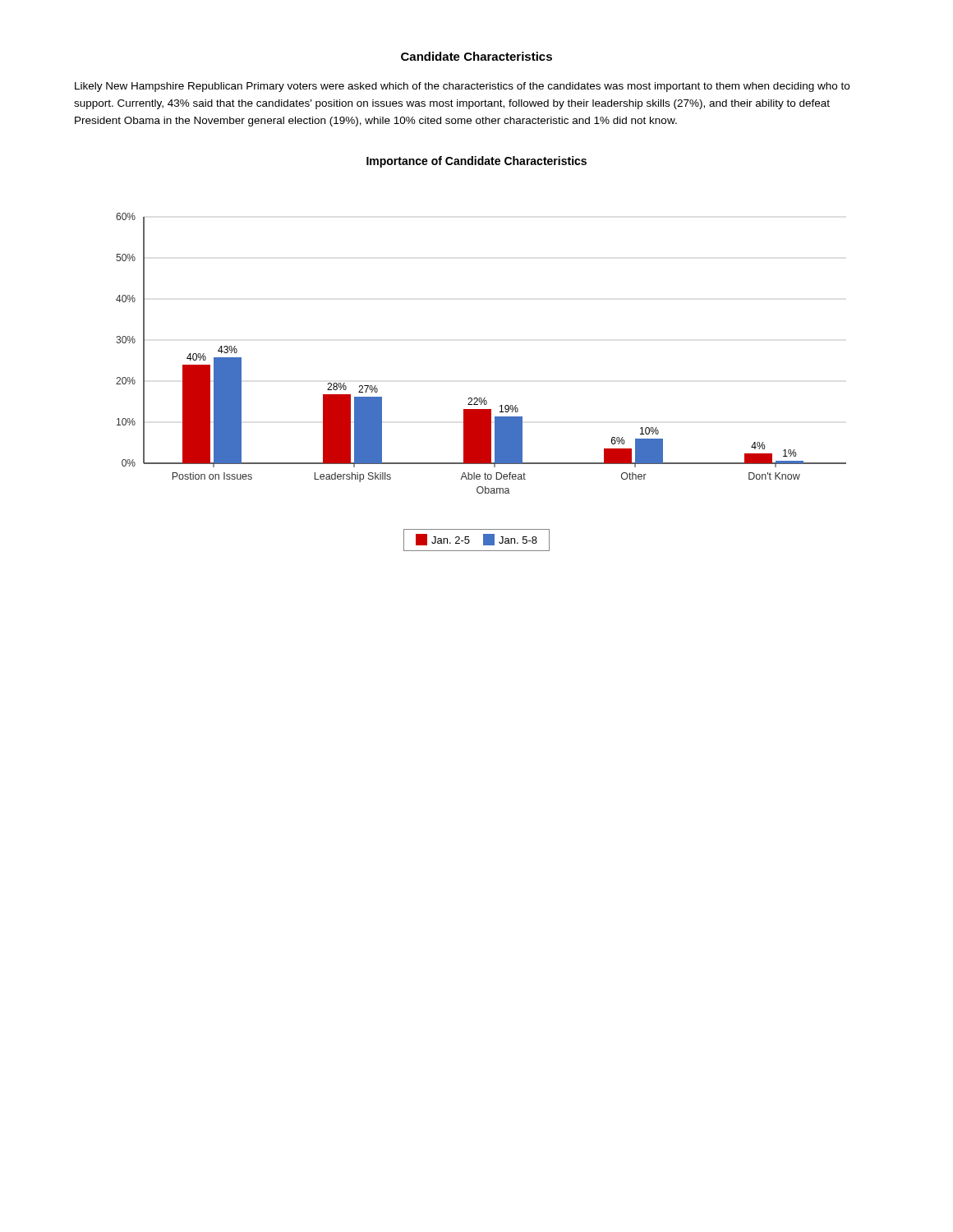
Task: Find the block on this page that starts "Likely New Hampshire"
Action: 462,103
